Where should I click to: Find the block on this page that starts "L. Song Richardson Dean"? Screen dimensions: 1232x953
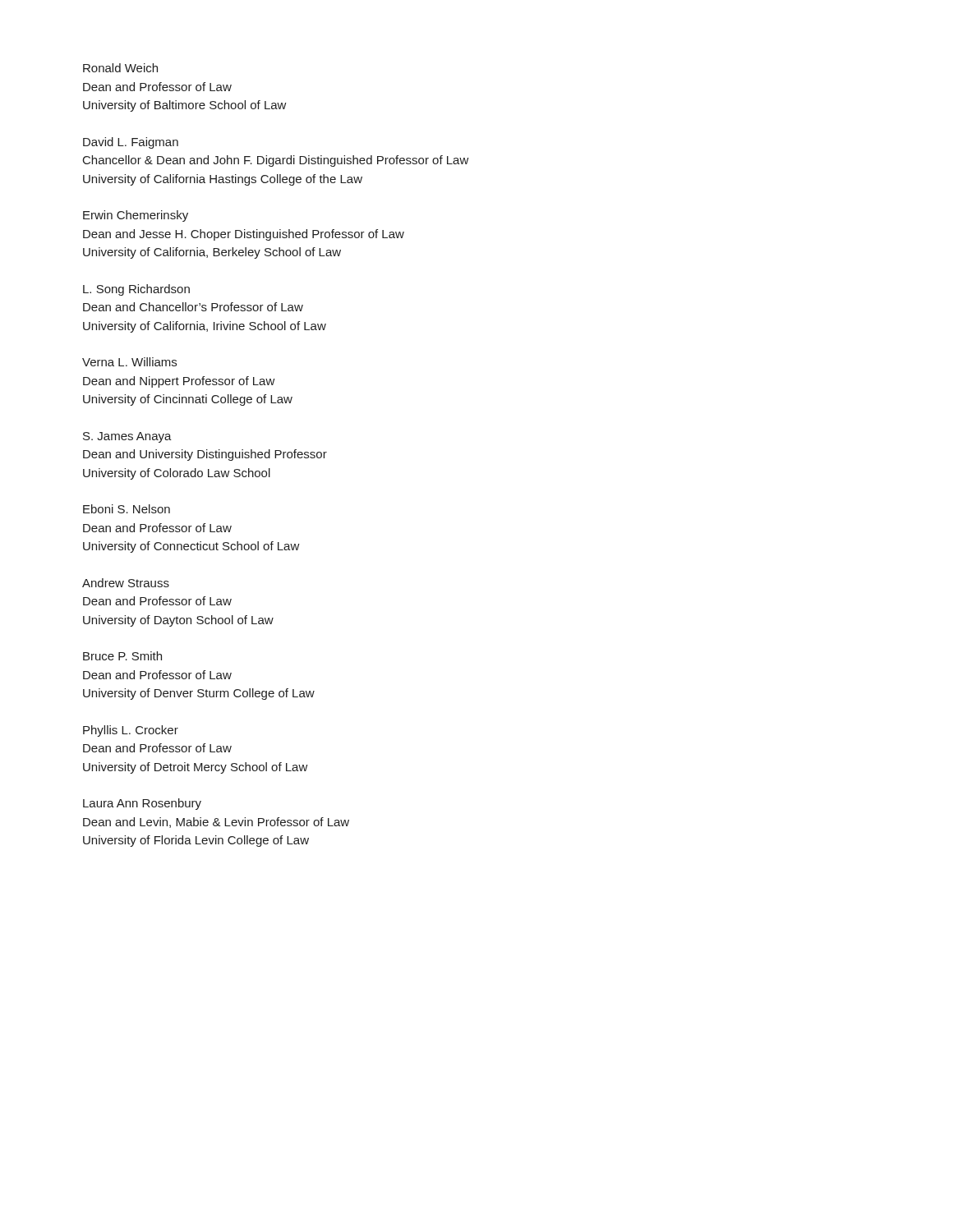pos(136,290)
